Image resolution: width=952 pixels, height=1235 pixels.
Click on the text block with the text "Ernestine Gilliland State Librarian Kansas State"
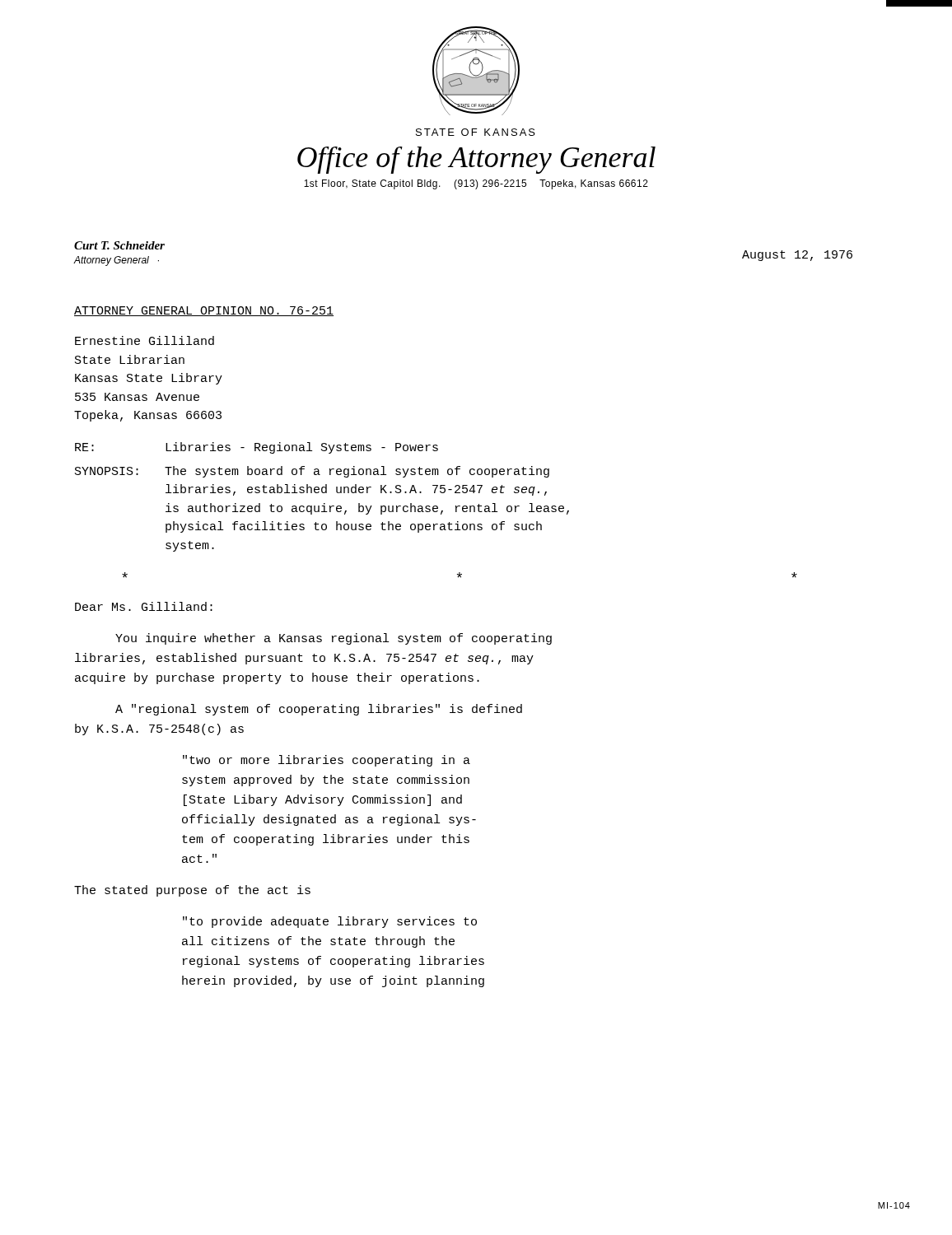(x=148, y=379)
